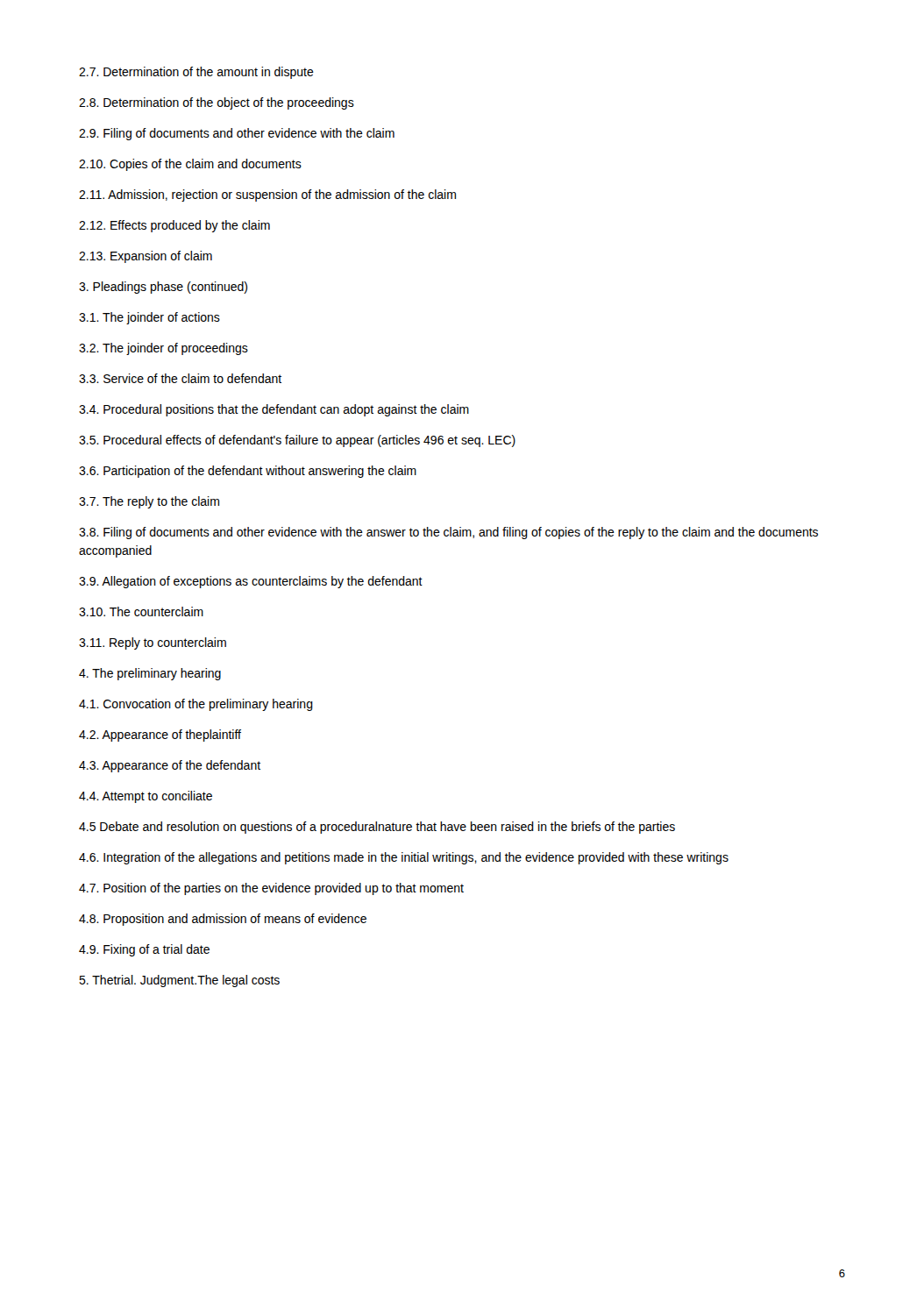The height and width of the screenshot is (1315, 924).
Task: Click on the passage starting "4.4. Attempt to conciliate"
Action: click(x=146, y=796)
